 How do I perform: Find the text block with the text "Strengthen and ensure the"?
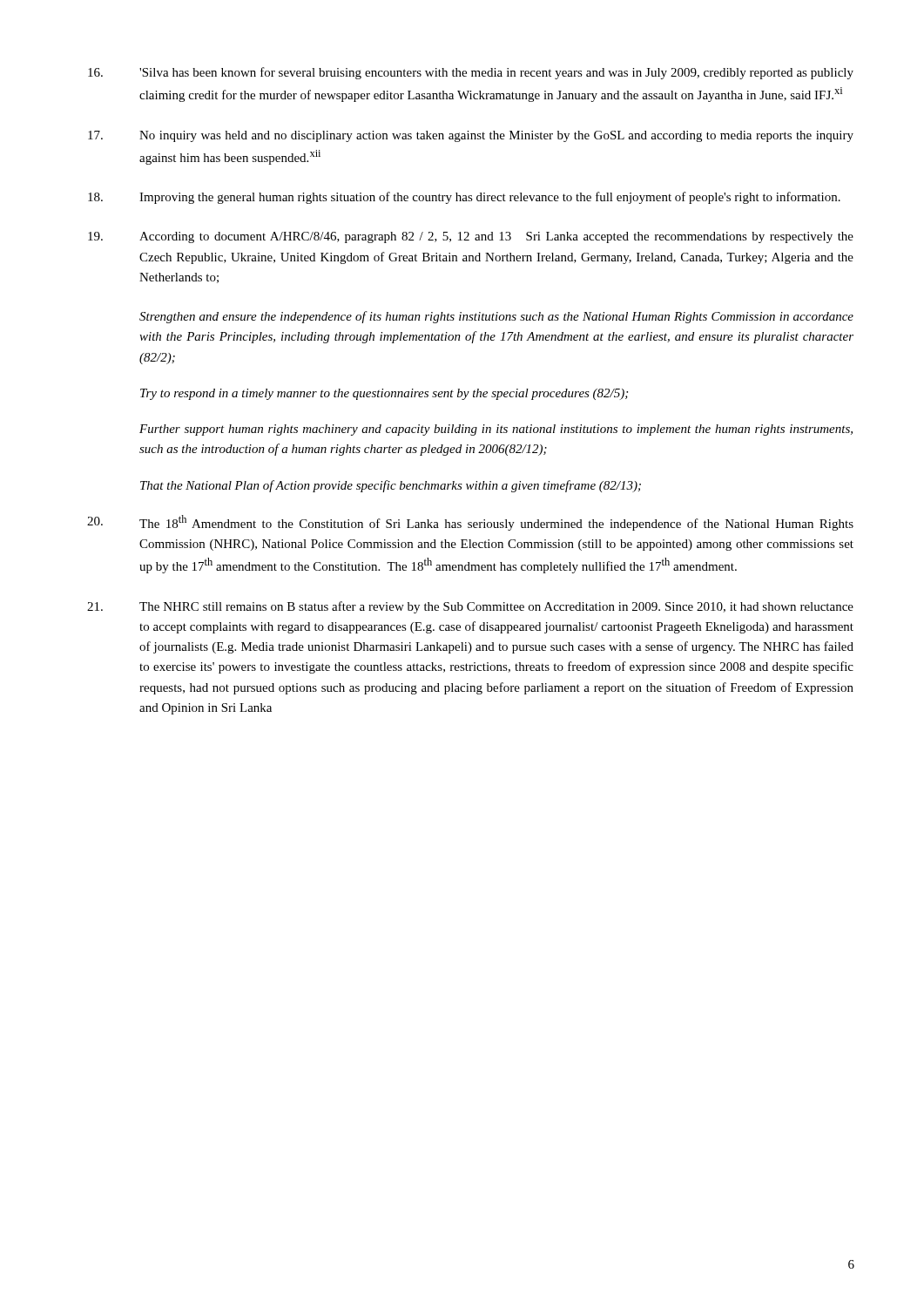tap(496, 337)
